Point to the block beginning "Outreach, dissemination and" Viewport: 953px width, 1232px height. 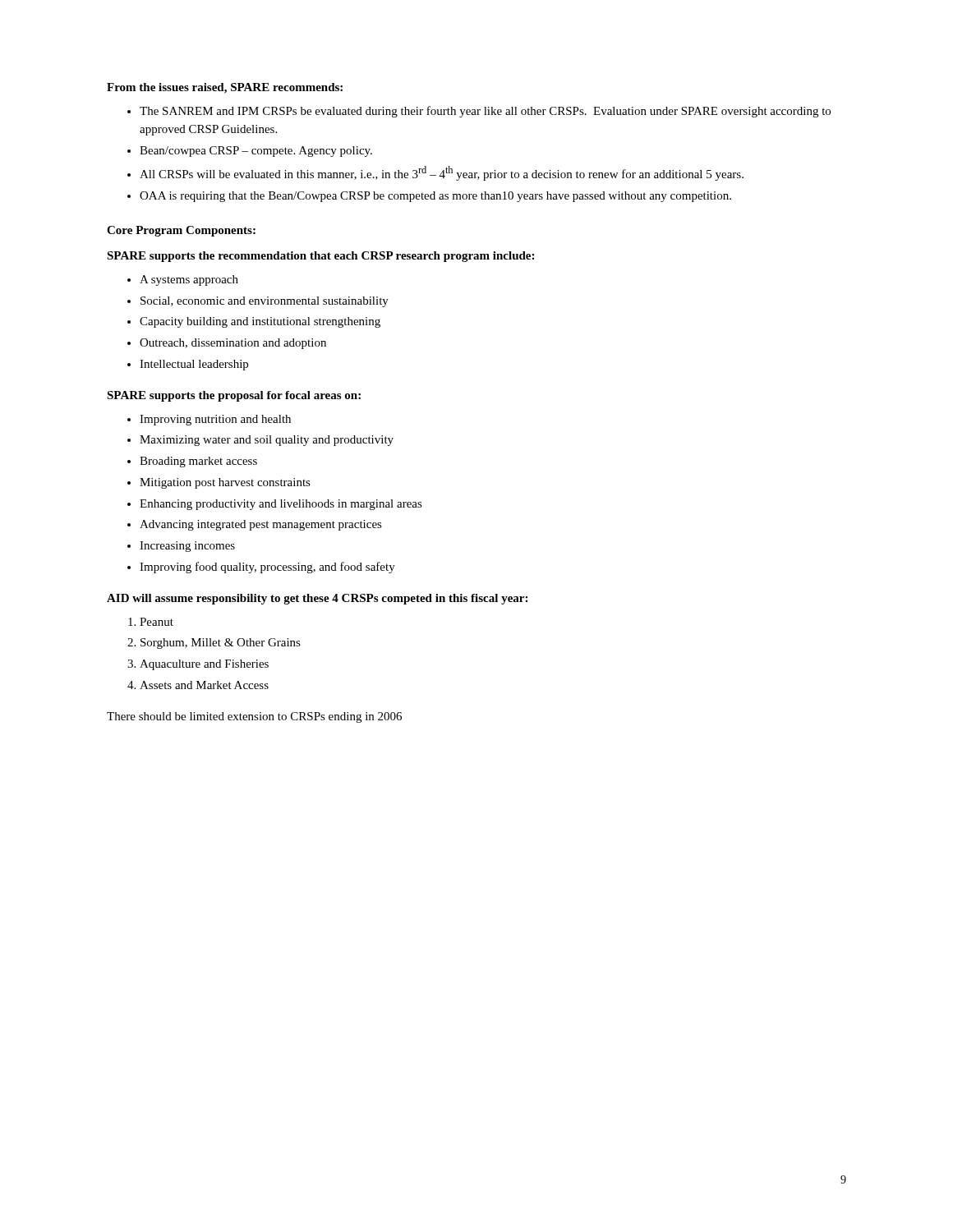coord(233,344)
